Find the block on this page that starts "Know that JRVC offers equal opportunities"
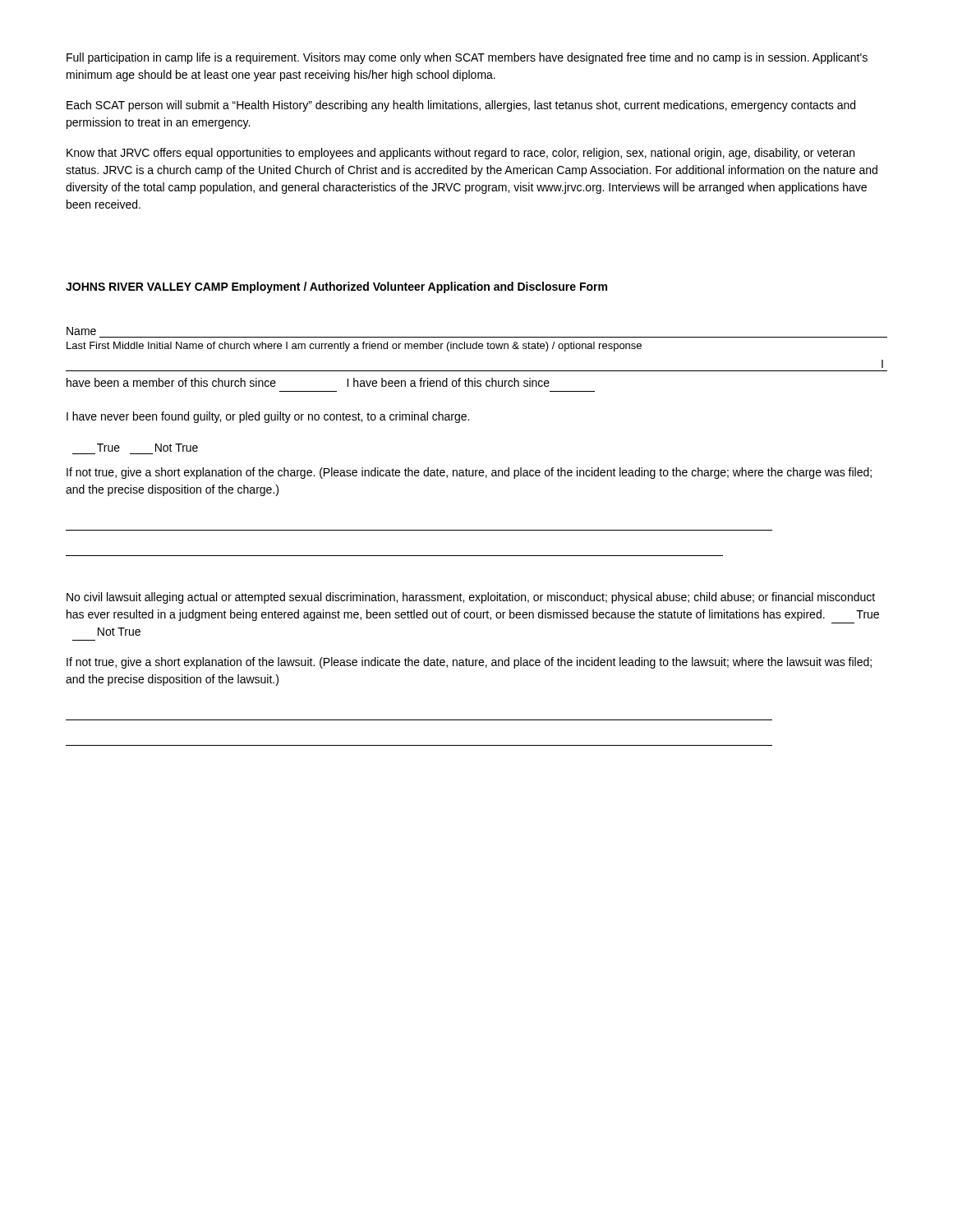This screenshot has width=953, height=1232. 472,179
